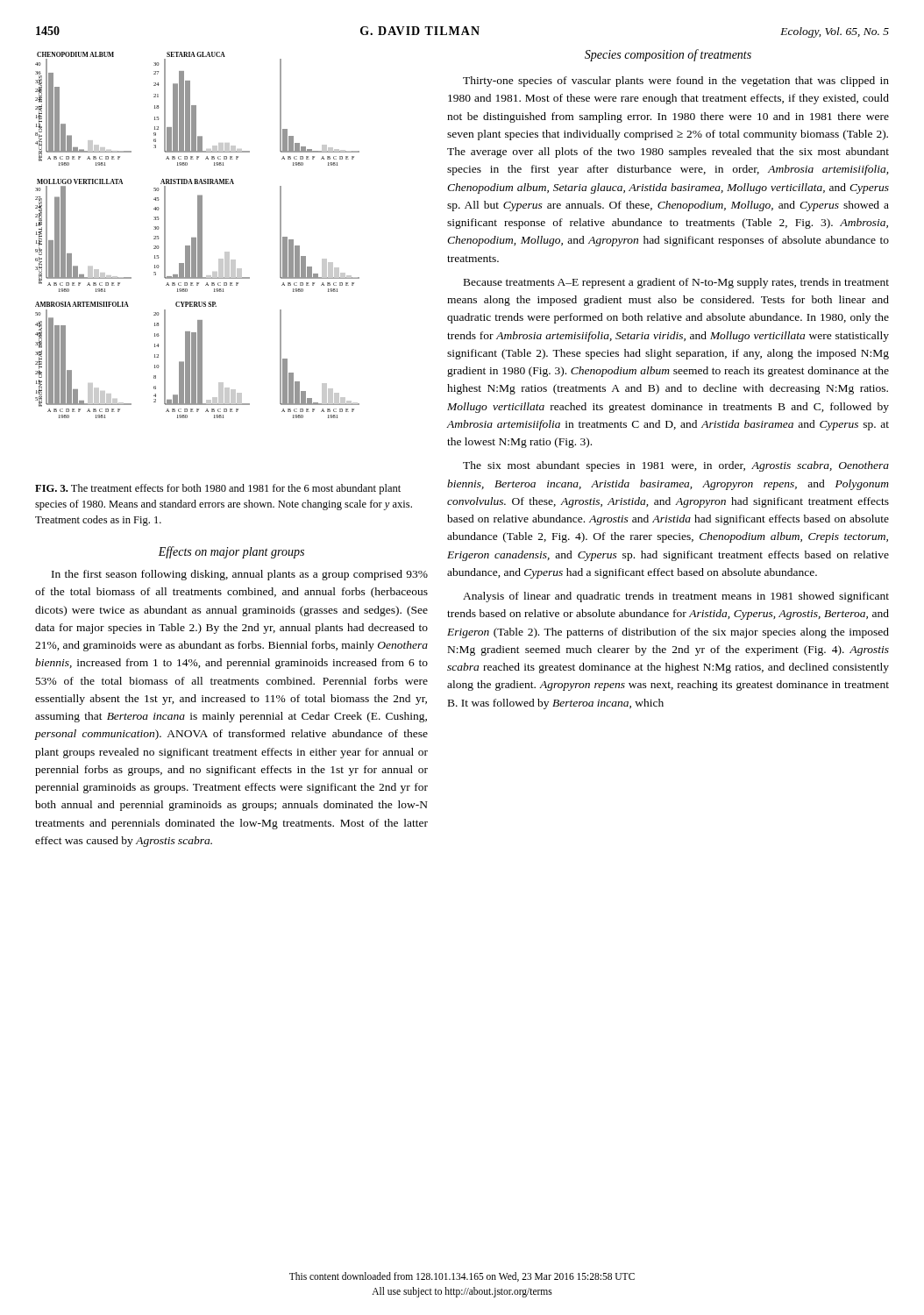Screen dimensions: 1315x924
Task: Select the bar chart
Action: pyautogui.click(x=235, y=259)
